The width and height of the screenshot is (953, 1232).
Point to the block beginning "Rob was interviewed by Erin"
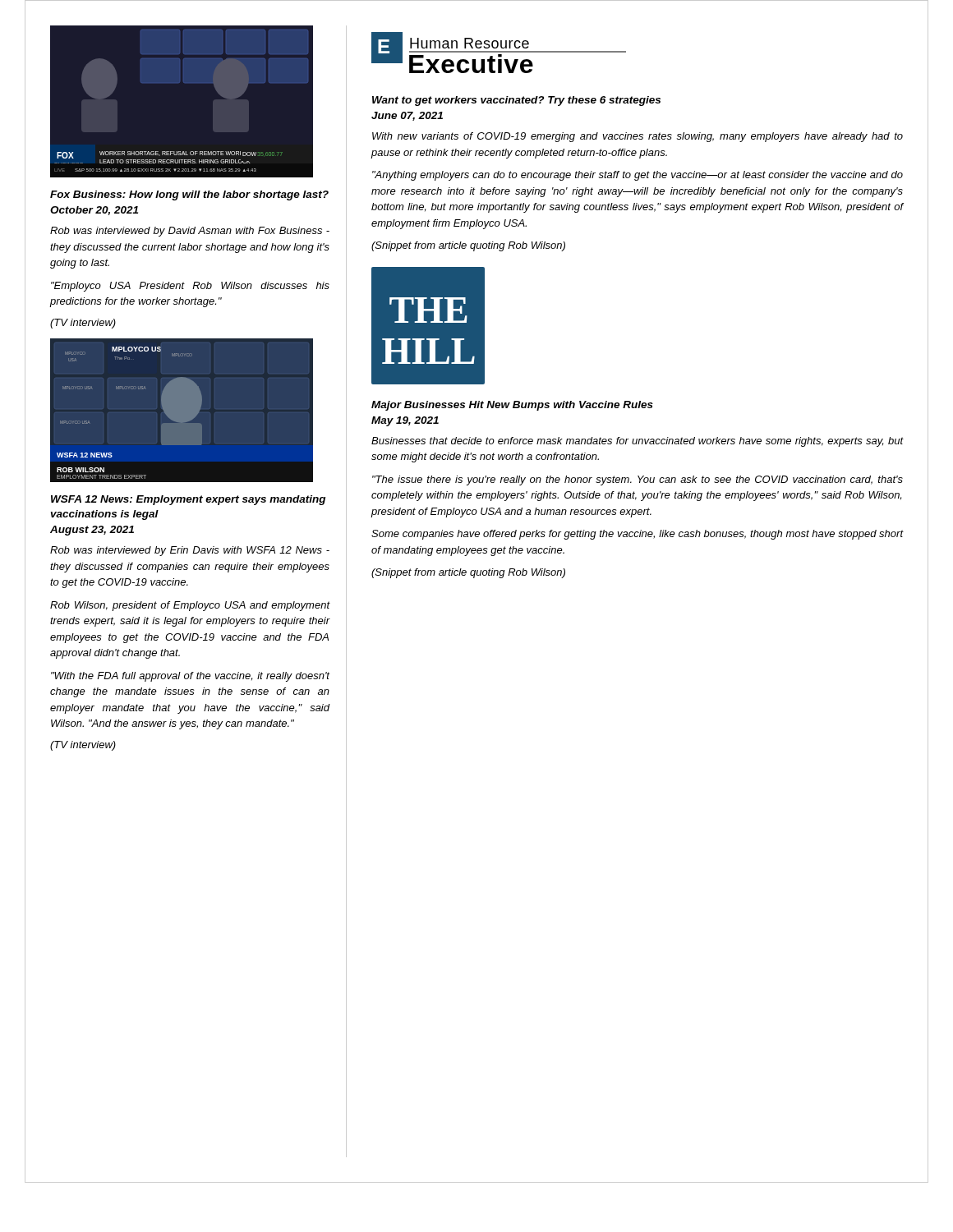[x=190, y=566]
